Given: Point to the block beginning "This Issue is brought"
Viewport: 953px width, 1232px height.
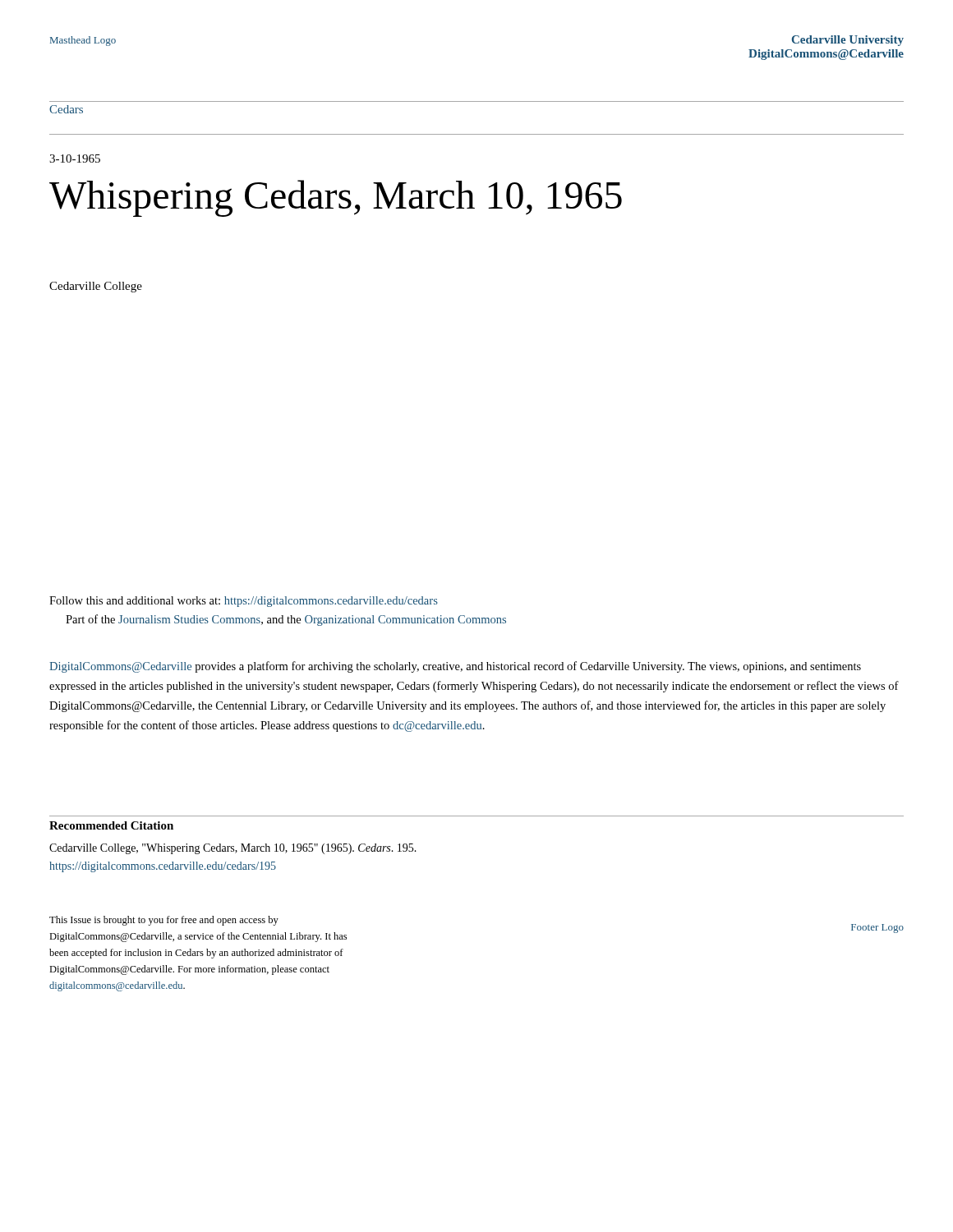Looking at the screenshot, I should pos(267,953).
